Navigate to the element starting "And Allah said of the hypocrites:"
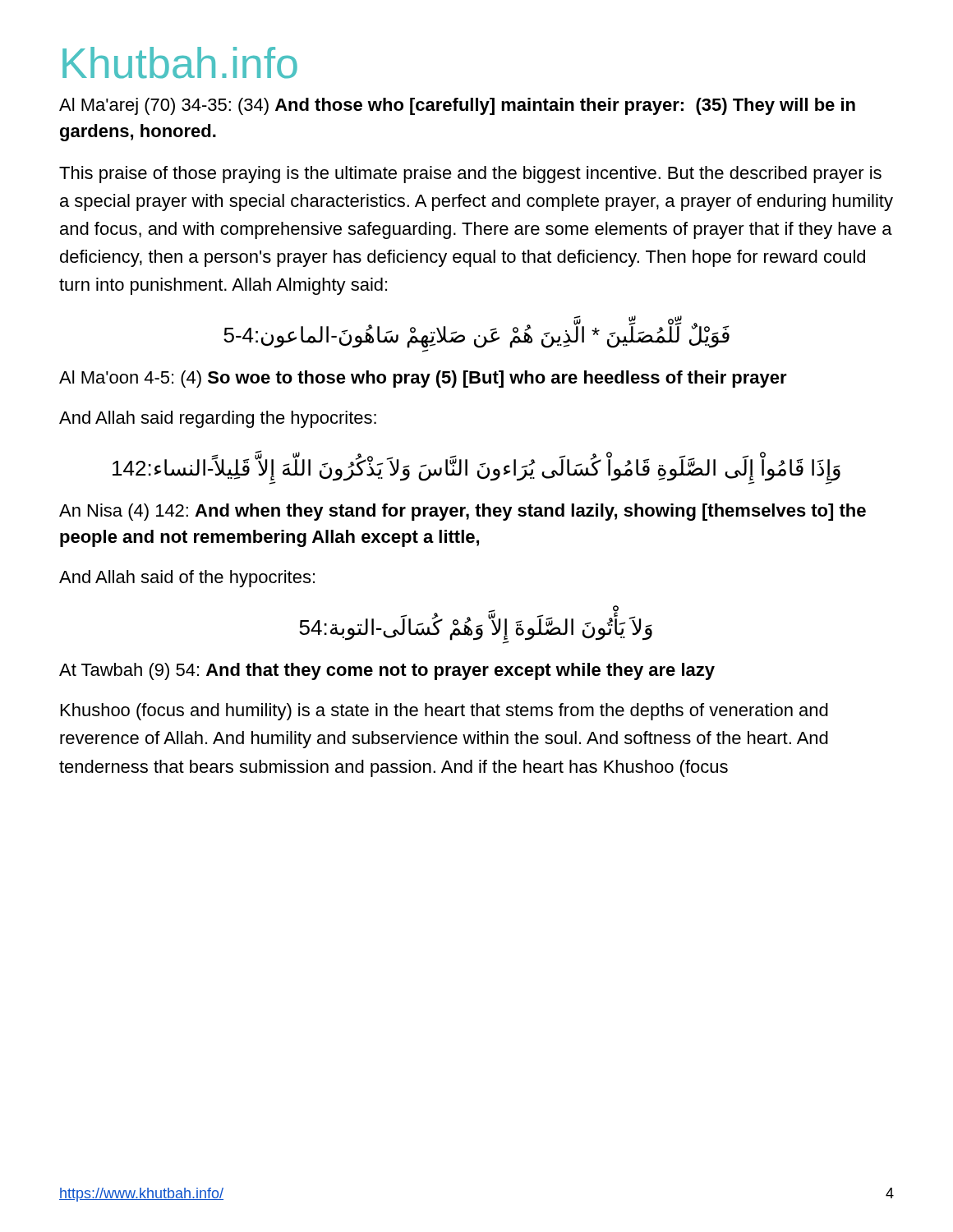Viewport: 953px width, 1232px height. point(187,579)
